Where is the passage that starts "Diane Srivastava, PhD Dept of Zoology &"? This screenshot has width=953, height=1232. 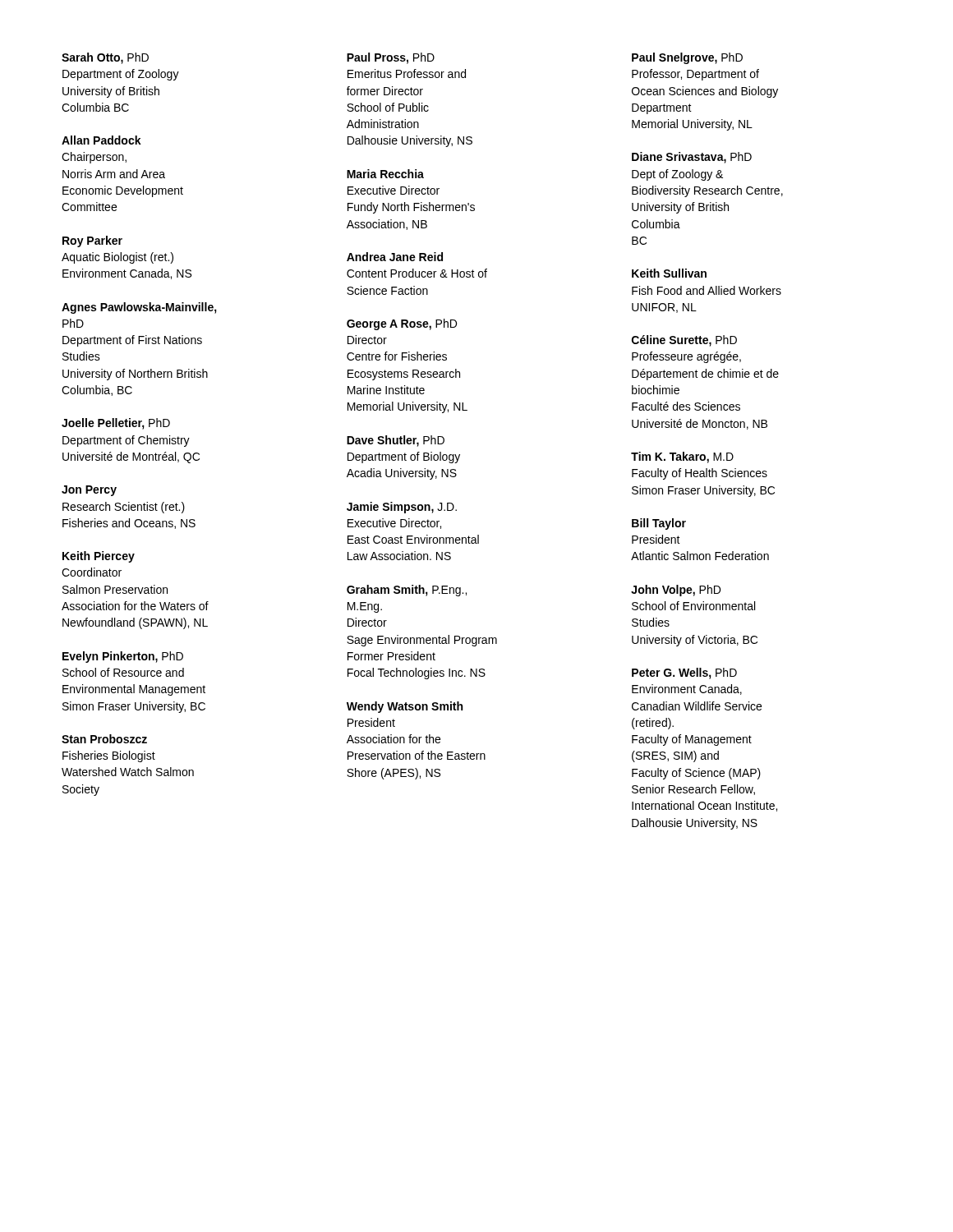[707, 199]
